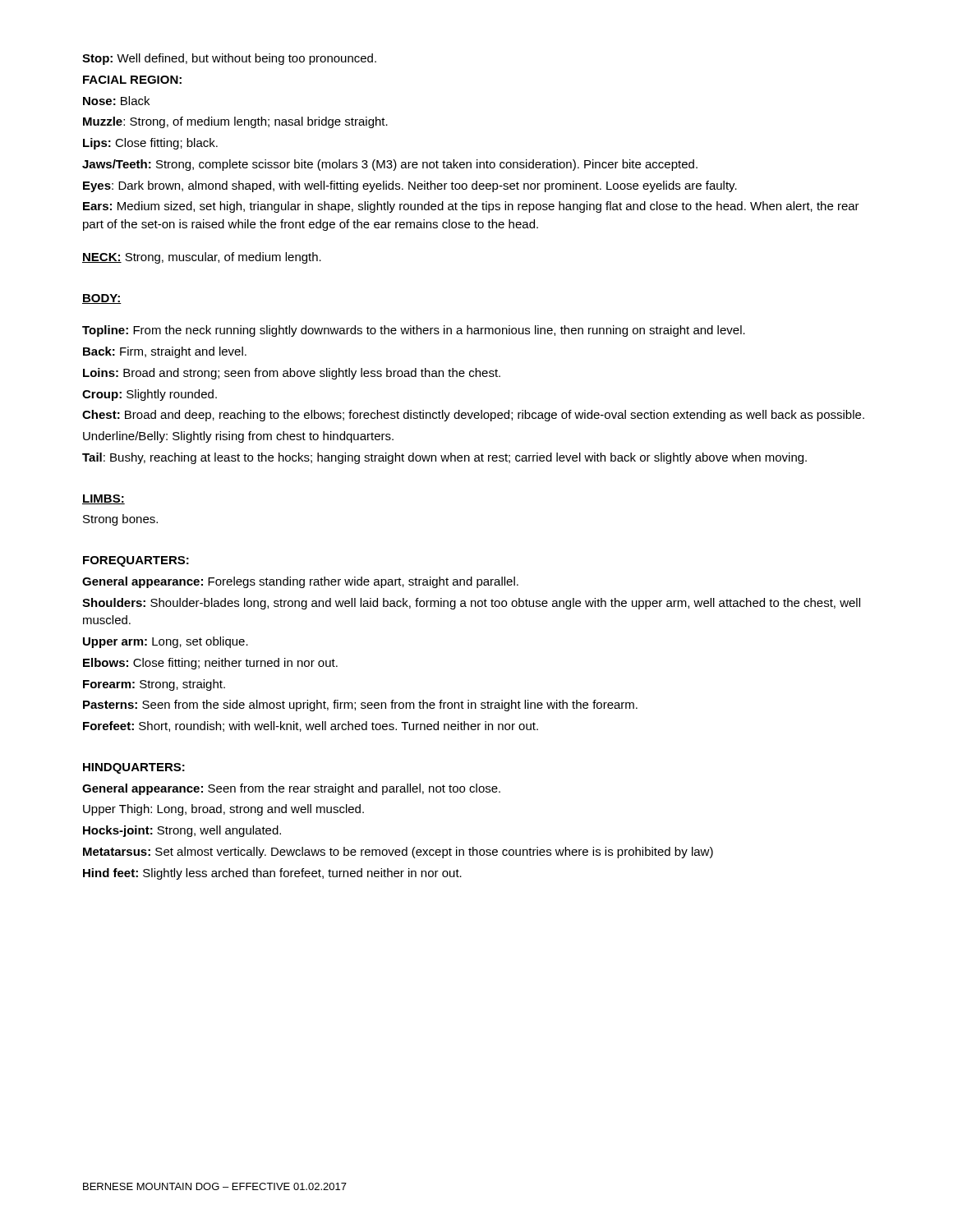
Task: Locate the text block that says "Pasterns: Seen from the side almost upright,"
Action: coord(360,705)
